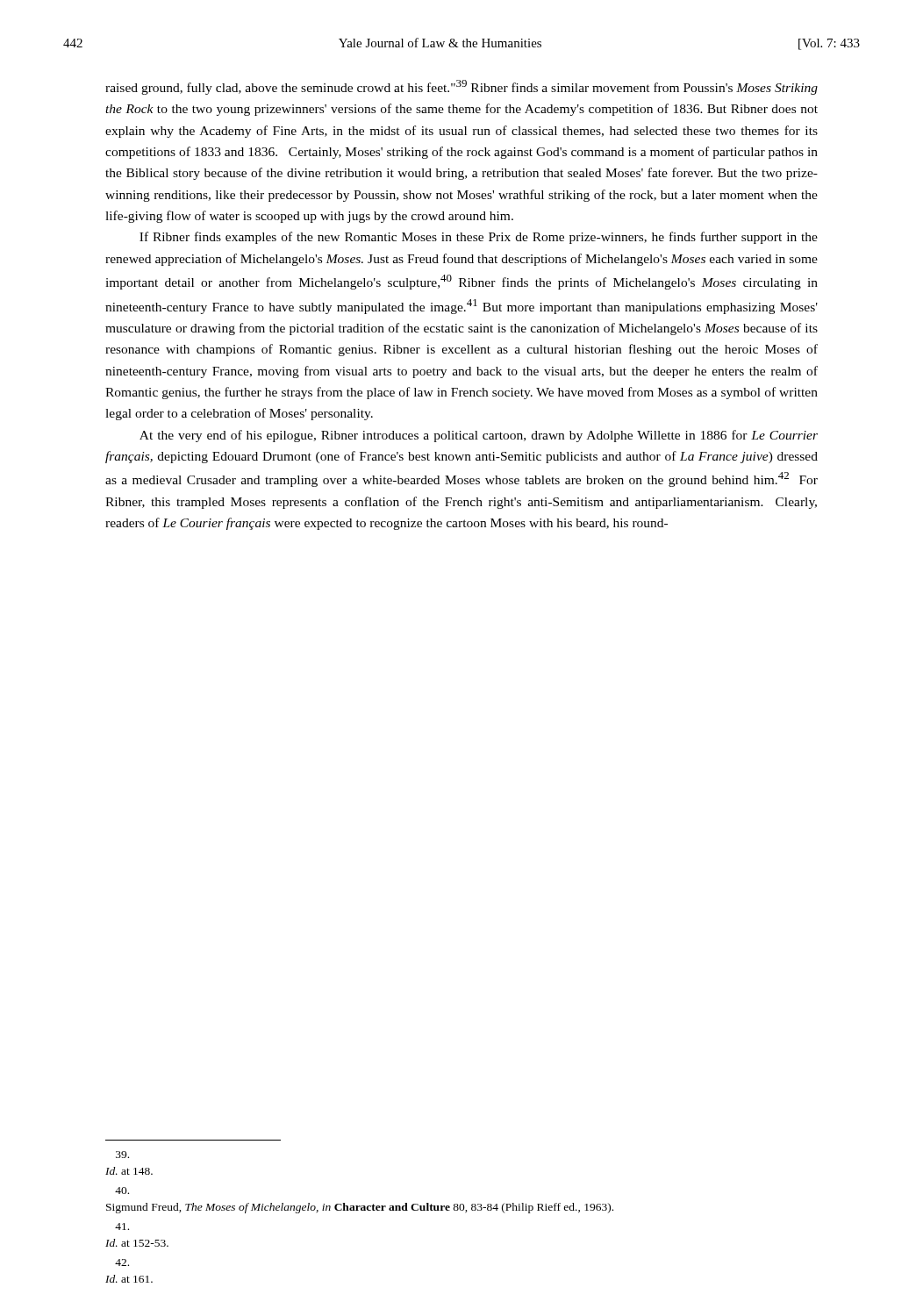Viewport: 923px width, 1316px height.
Task: Point to the text starting "Id. at 161."
Action: [122, 1262]
